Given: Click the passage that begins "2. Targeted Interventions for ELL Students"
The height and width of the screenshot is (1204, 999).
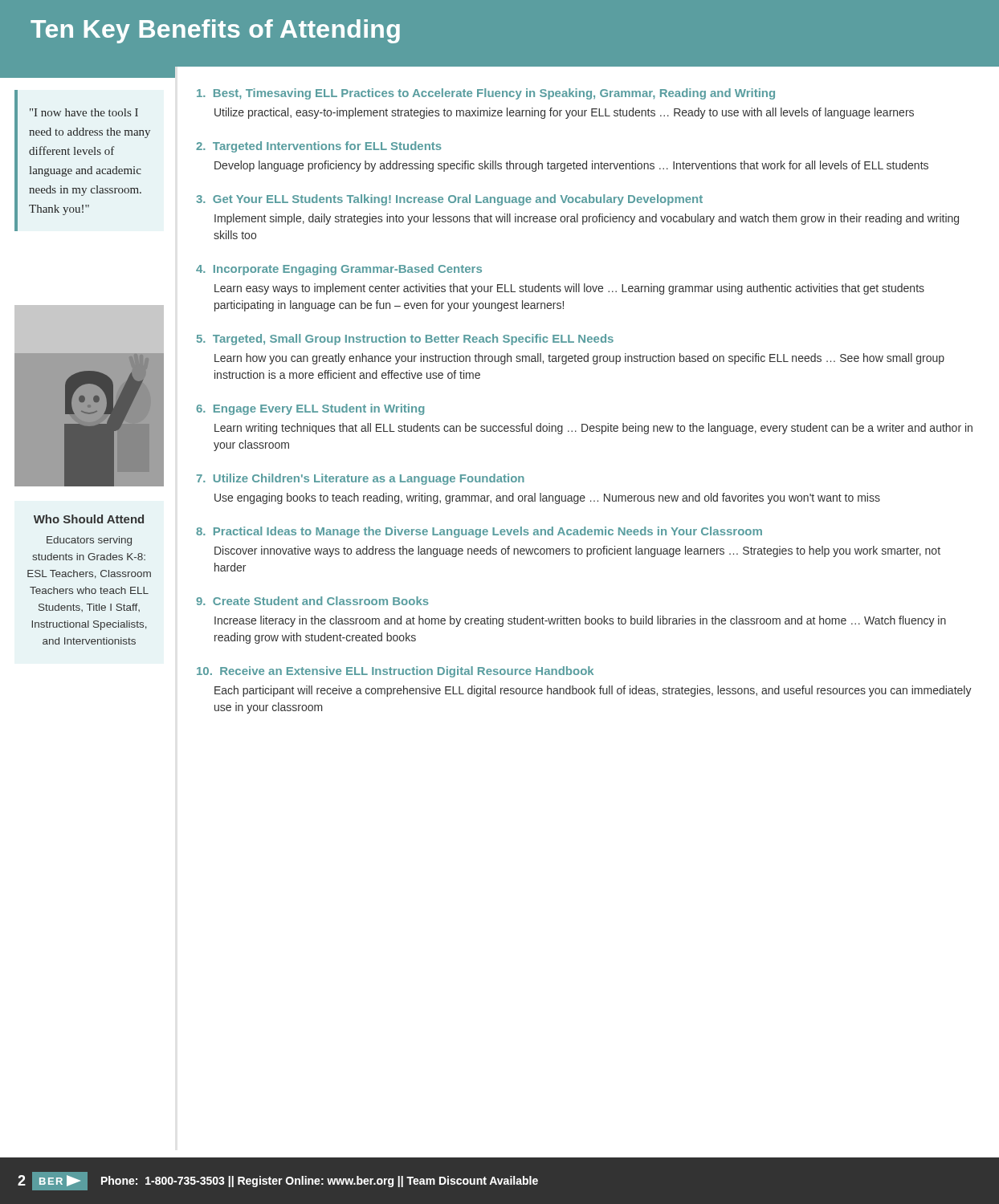Looking at the screenshot, I should pos(585,156).
